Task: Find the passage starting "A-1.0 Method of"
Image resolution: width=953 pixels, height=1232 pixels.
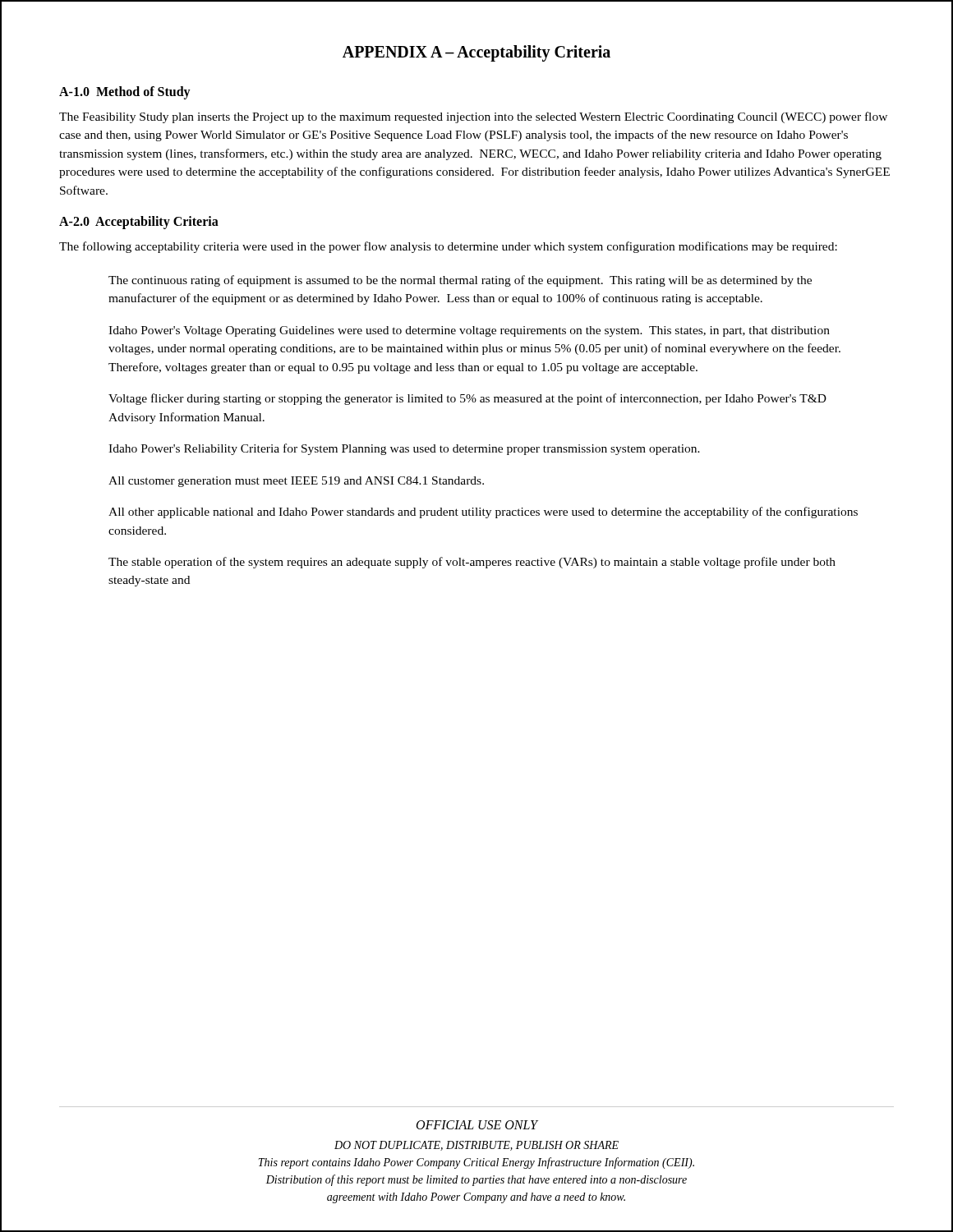Action: (125, 92)
